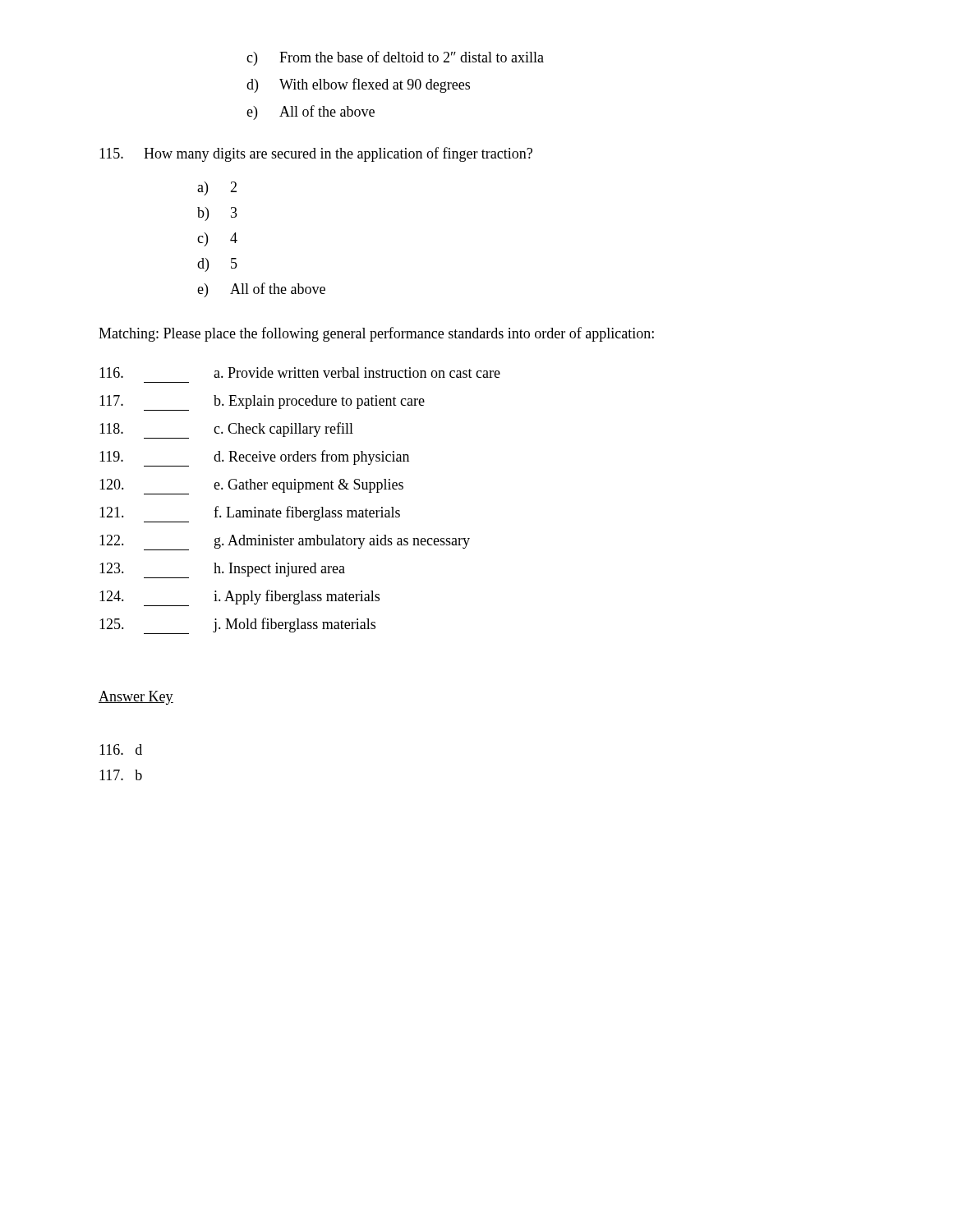953x1232 pixels.
Task: Select the list item with the text "118. c. Check capillary refill"
Action: [x=226, y=430]
